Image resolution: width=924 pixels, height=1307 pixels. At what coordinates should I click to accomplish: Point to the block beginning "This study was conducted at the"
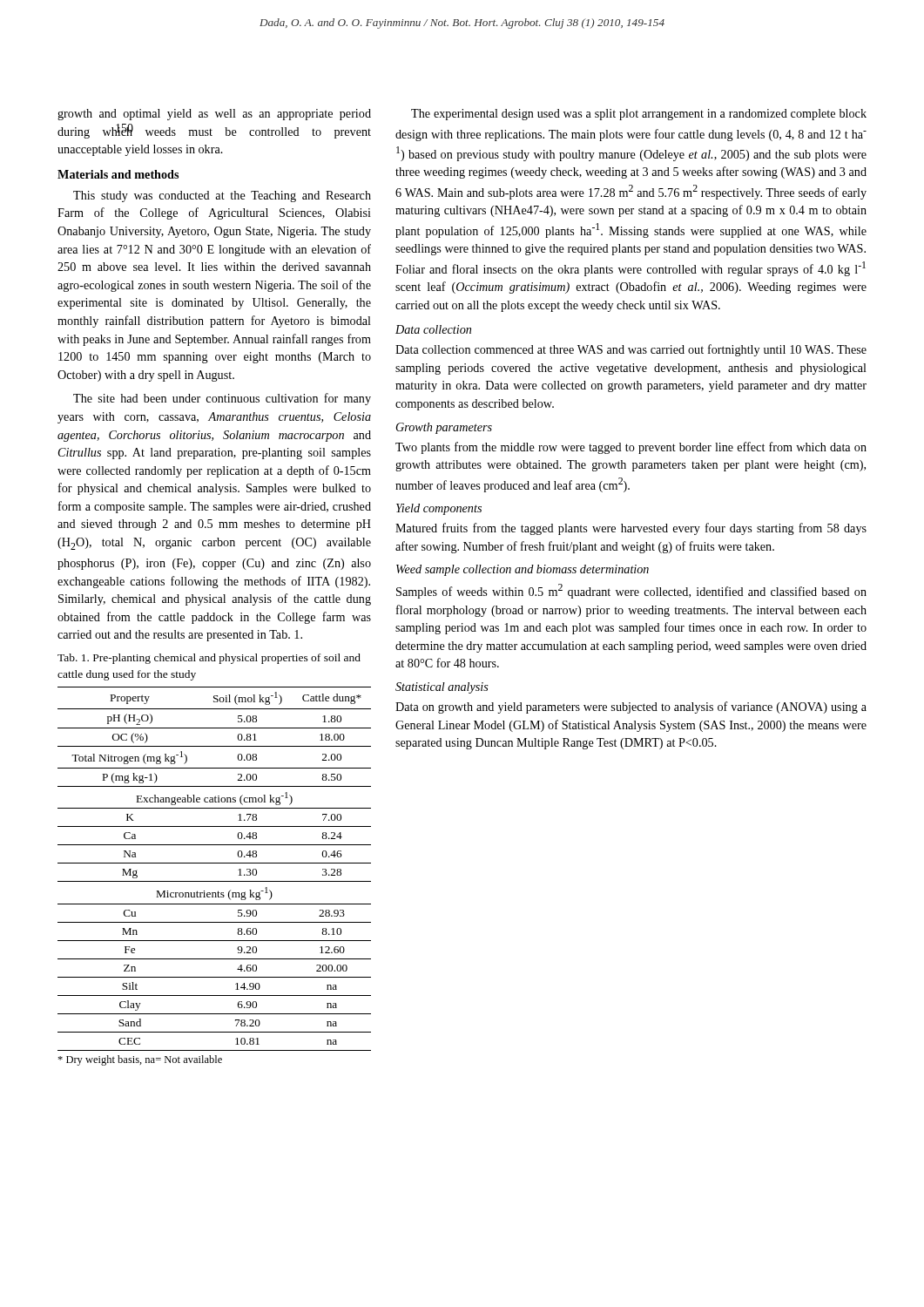coord(214,415)
